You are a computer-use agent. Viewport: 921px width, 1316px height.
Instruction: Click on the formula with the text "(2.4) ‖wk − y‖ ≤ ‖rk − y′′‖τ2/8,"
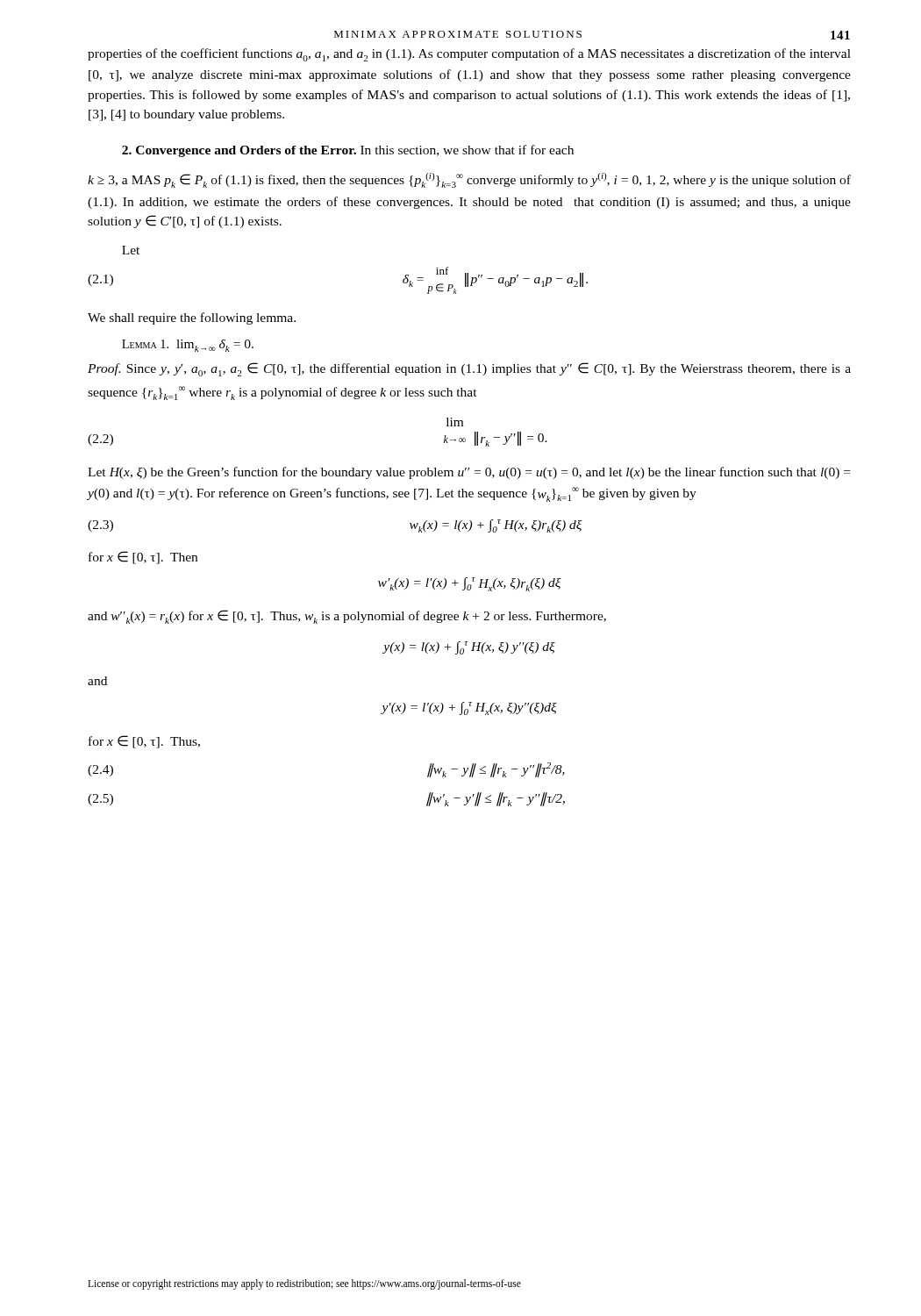[469, 770]
